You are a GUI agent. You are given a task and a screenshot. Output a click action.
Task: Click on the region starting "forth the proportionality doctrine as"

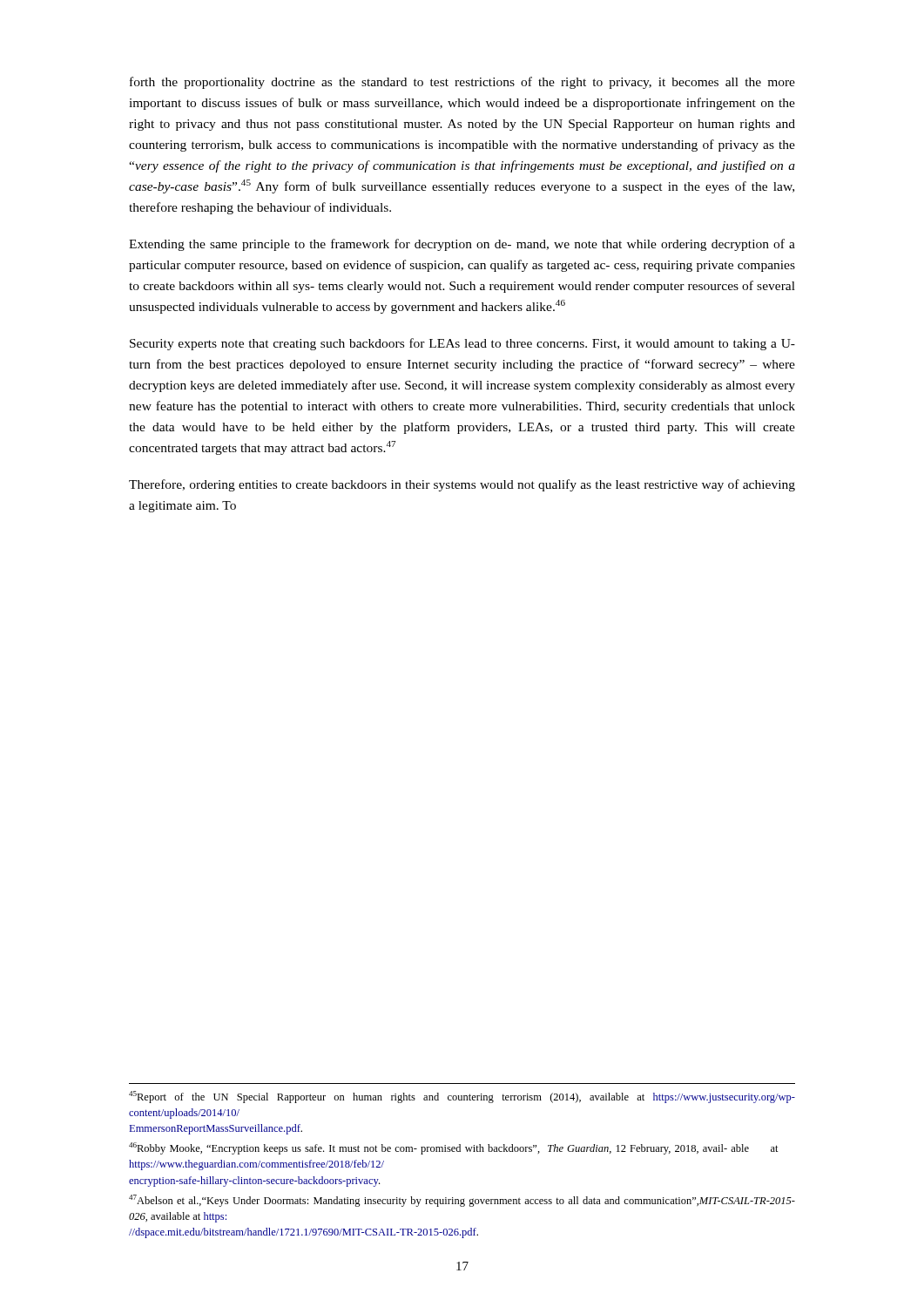[x=462, y=145]
